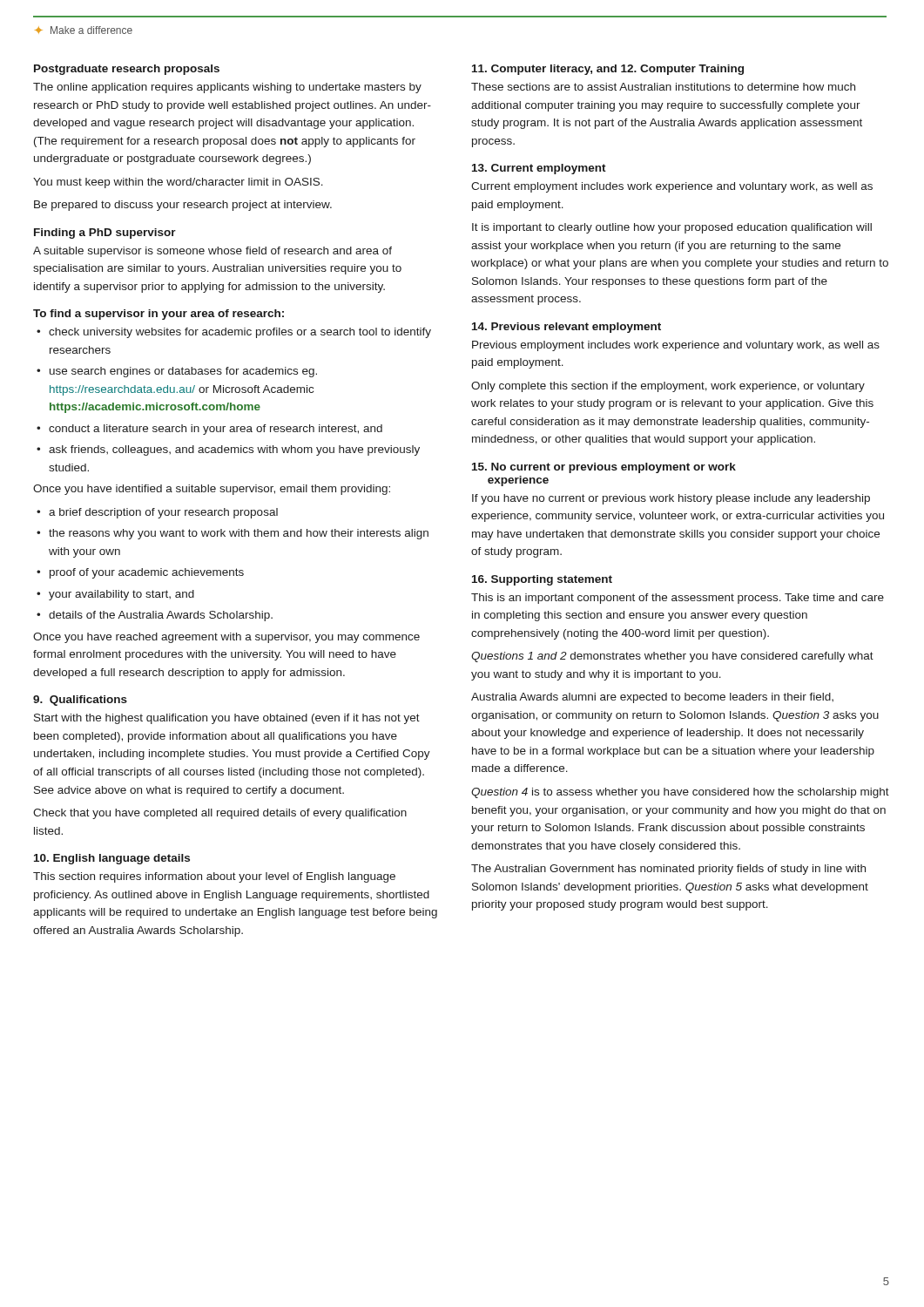Point to the block beginning "Questions 1 and 2 demonstrates"
This screenshot has width=924, height=1307.
pos(672,665)
